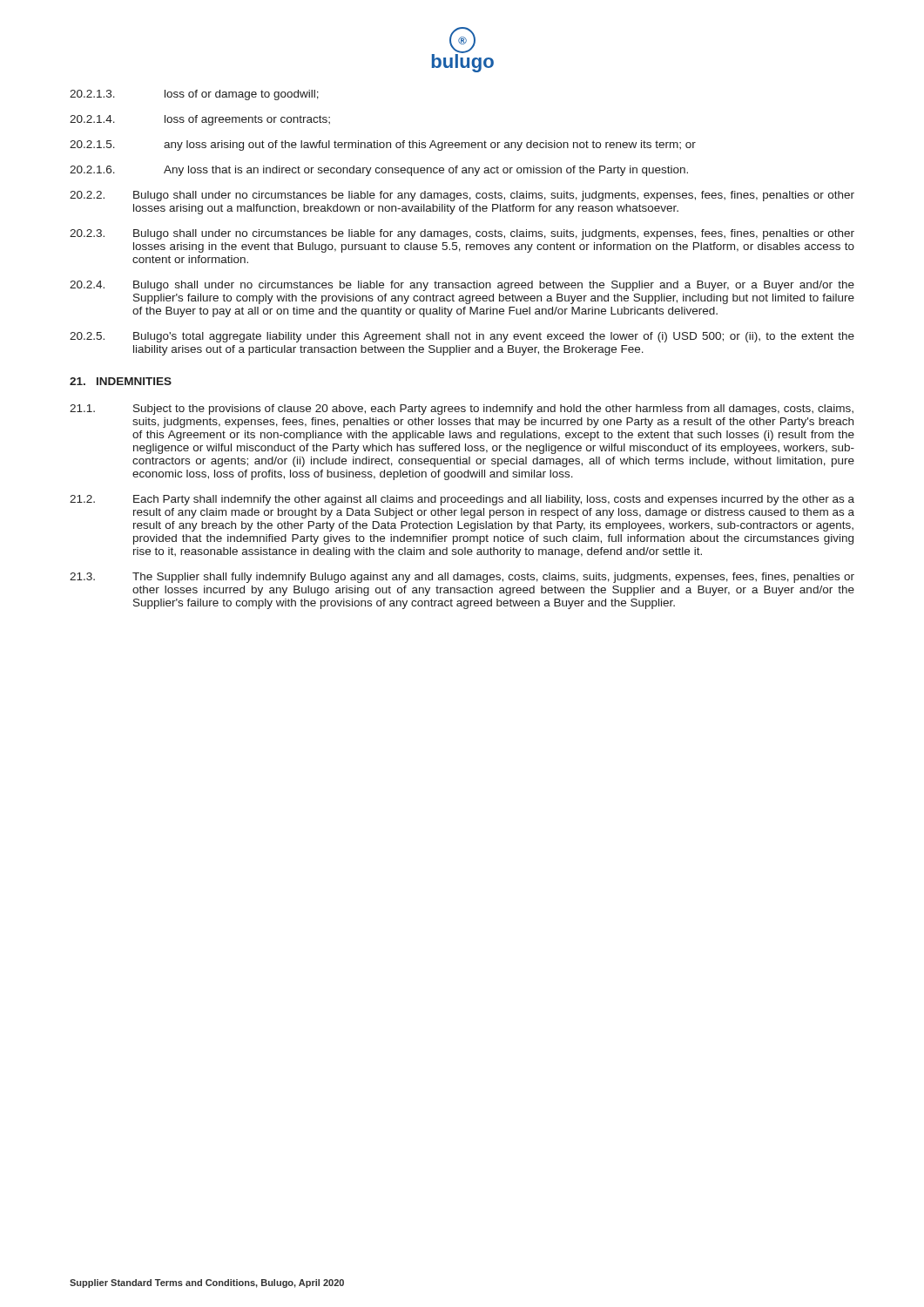Select the list item with the text "20.2.1.4. loss of"
924x1307 pixels.
[200, 120]
